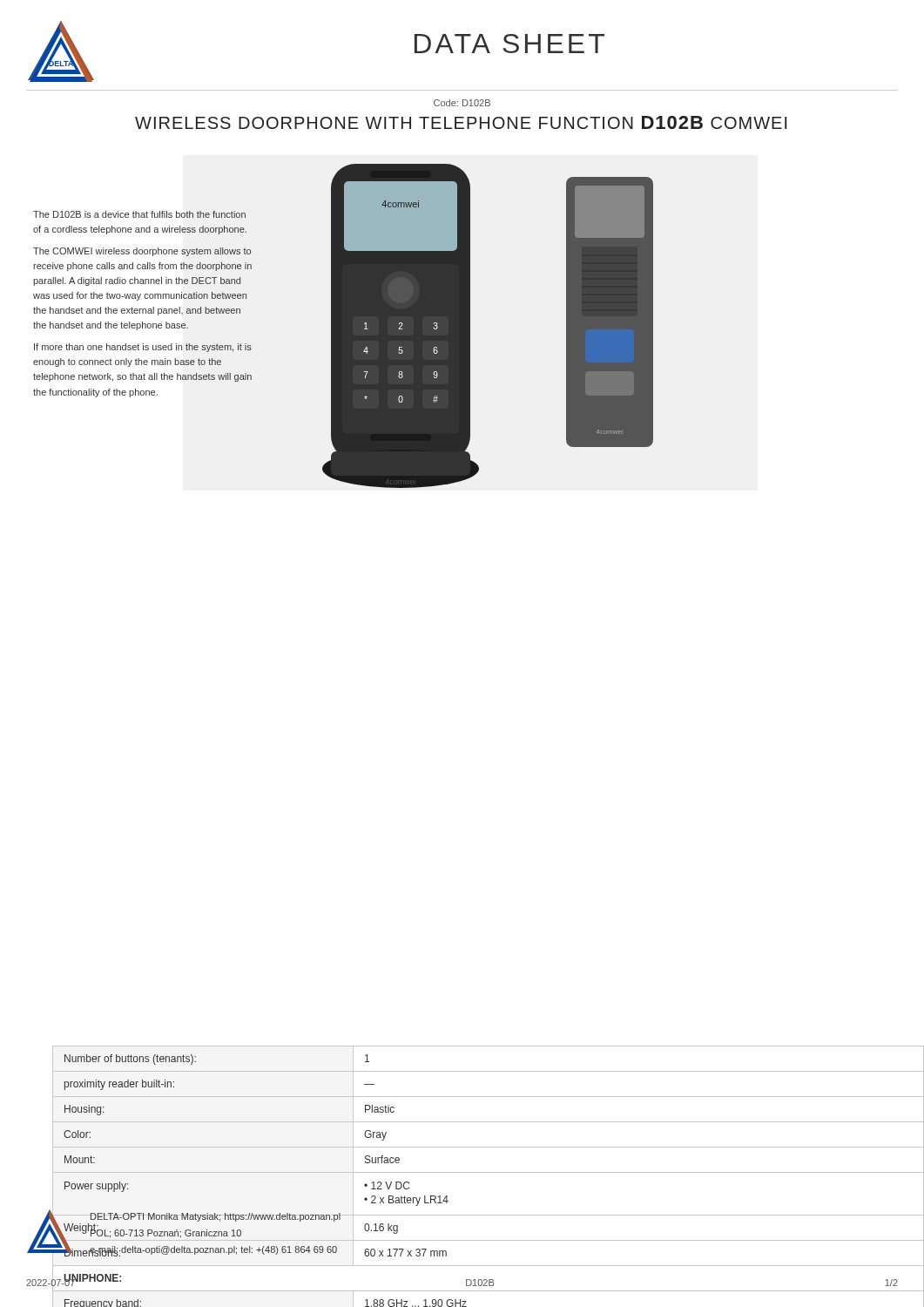924x1307 pixels.
Task: Select the element starting "DELTA-OPTI Monika Matysiak; https://www.delta.poznan.pl POL; 60-713"
Action: point(215,1233)
